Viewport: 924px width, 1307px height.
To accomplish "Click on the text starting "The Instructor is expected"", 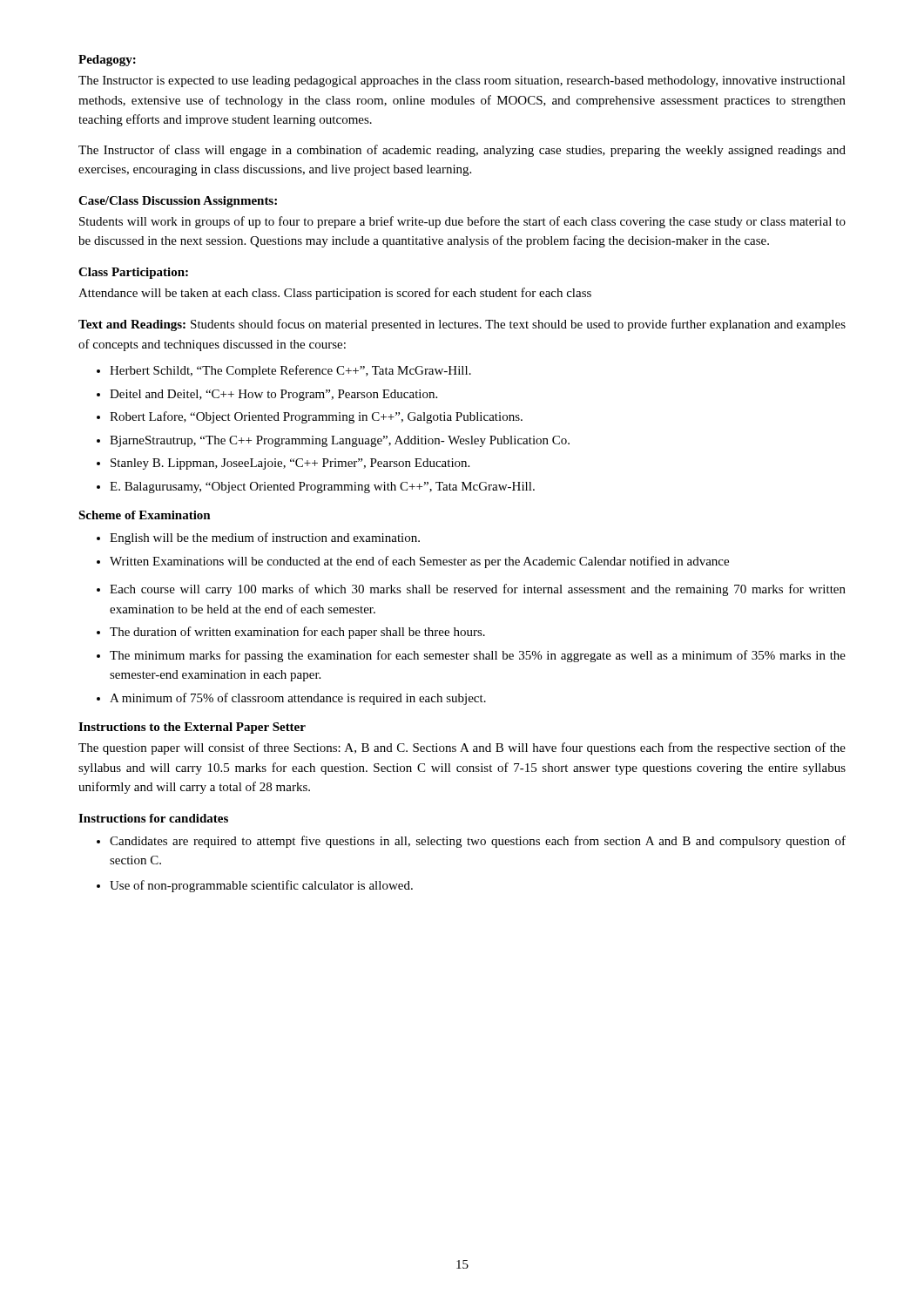I will (x=462, y=100).
